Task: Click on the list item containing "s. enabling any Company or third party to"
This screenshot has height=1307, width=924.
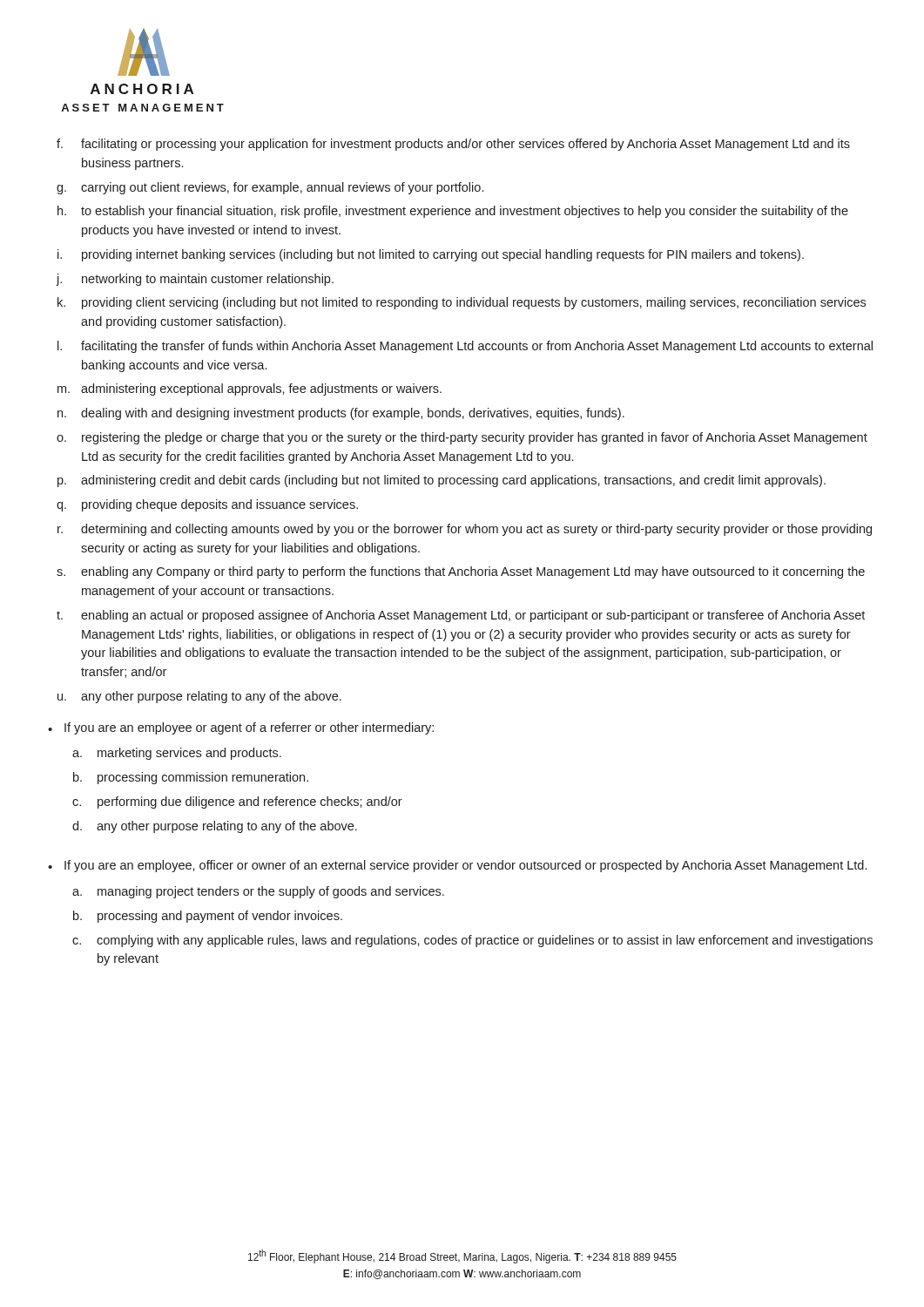Action: pos(462,582)
